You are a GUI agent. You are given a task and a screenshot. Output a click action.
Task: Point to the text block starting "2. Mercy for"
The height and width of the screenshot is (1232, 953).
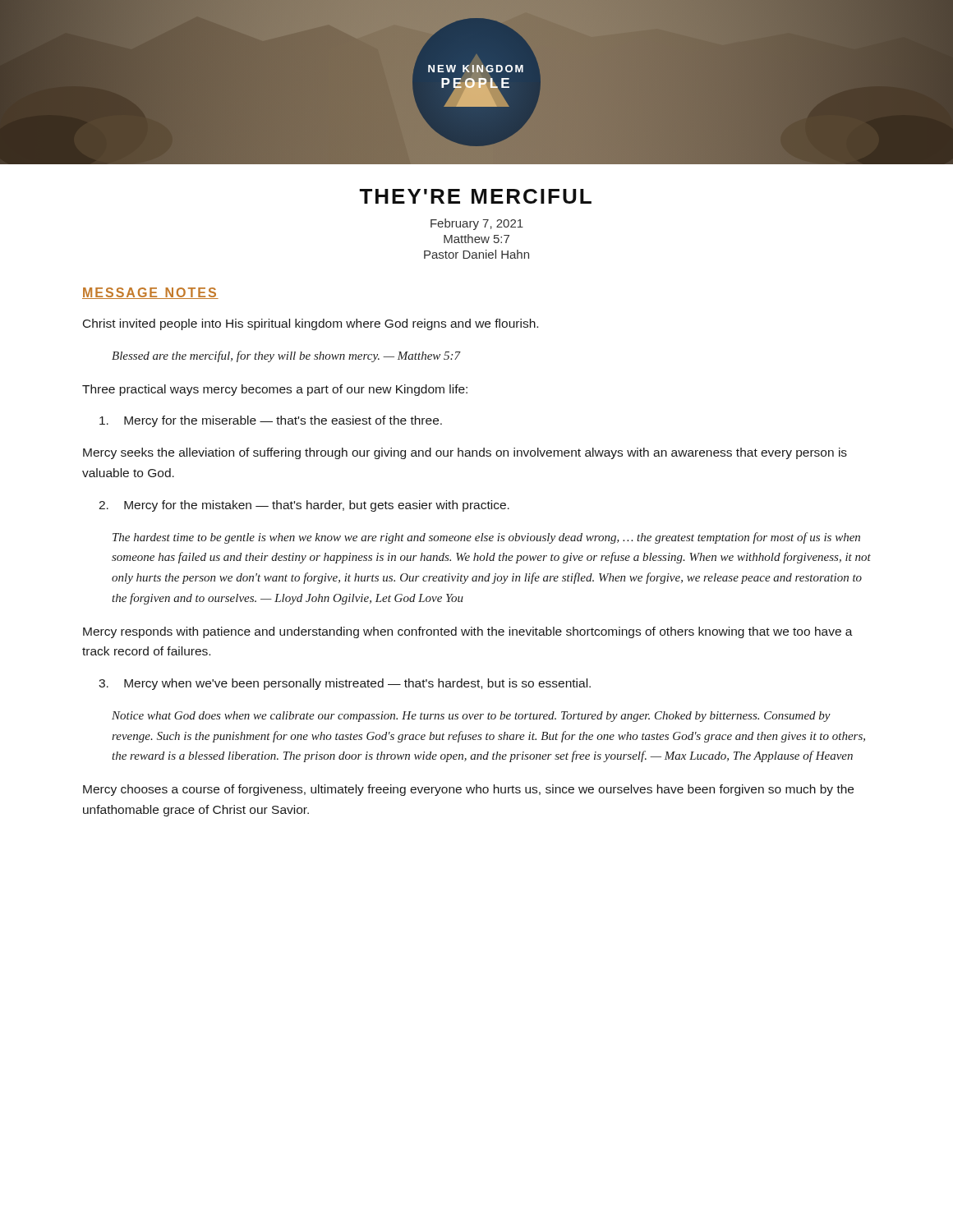point(476,505)
